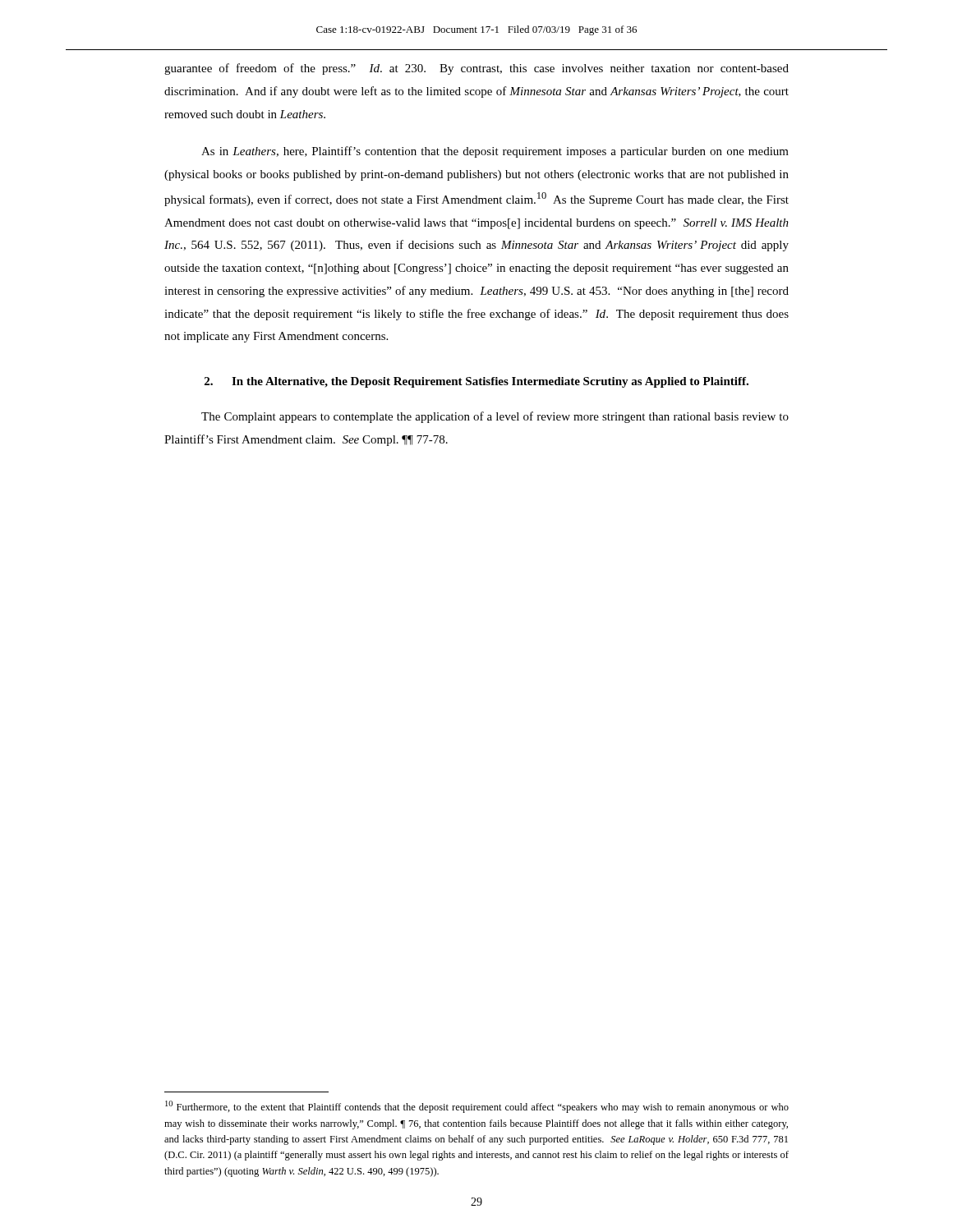Navigate to the text starting "guarantee of freedom of the"
The width and height of the screenshot is (953, 1232).
pos(476,92)
